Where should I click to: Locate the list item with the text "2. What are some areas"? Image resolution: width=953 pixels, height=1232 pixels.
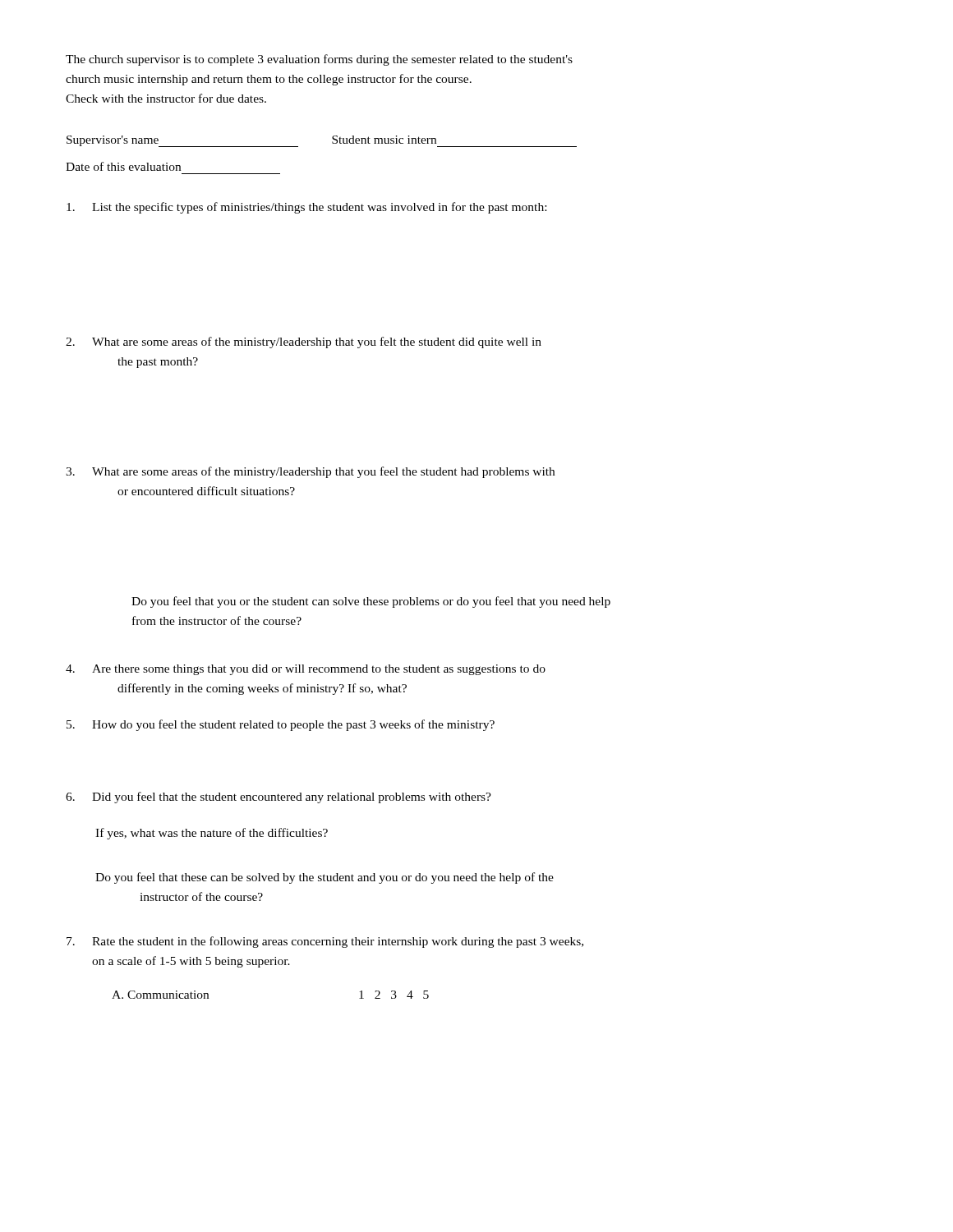point(304,342)
